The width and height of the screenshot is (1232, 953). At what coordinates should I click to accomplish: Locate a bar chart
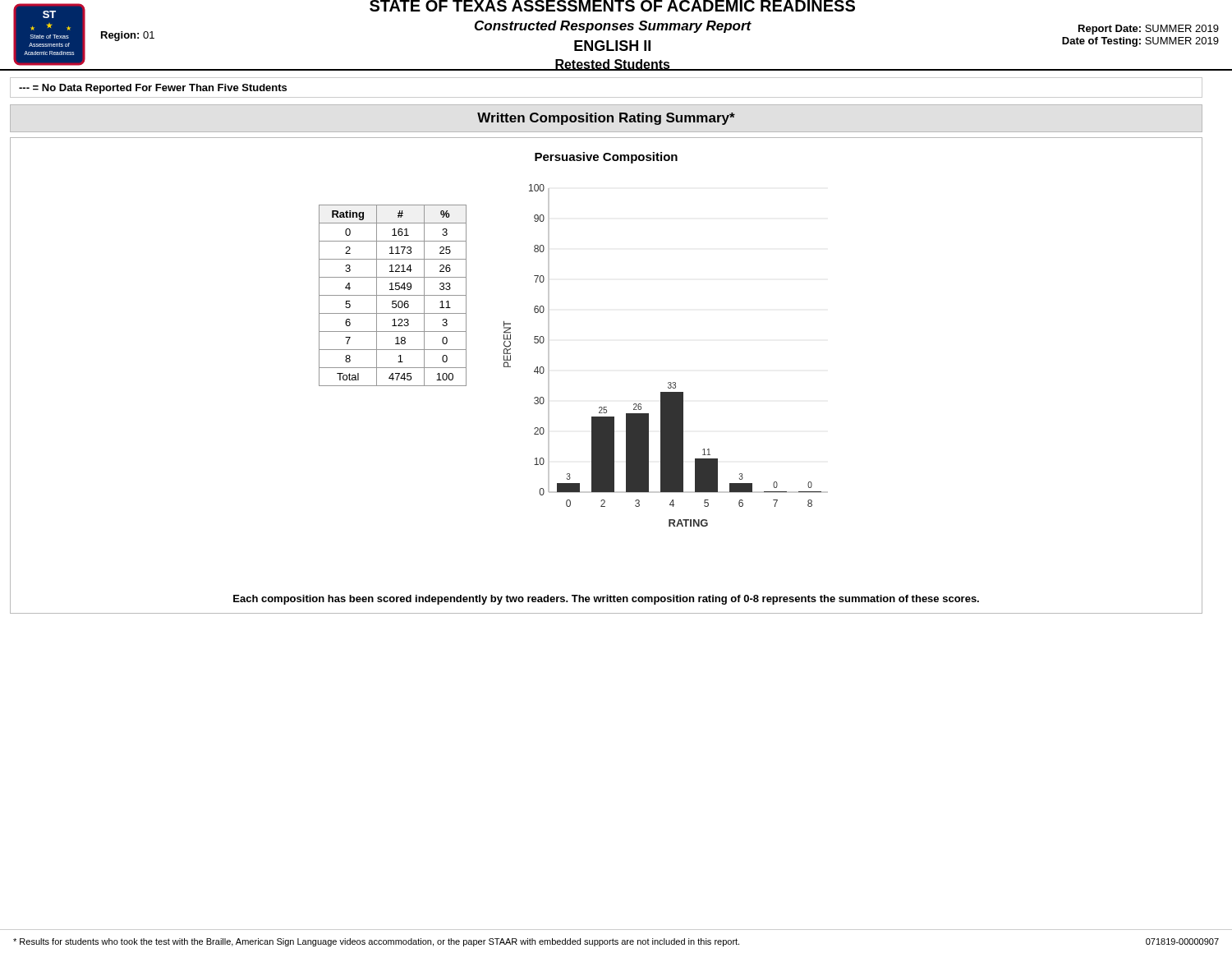(696, 379)
